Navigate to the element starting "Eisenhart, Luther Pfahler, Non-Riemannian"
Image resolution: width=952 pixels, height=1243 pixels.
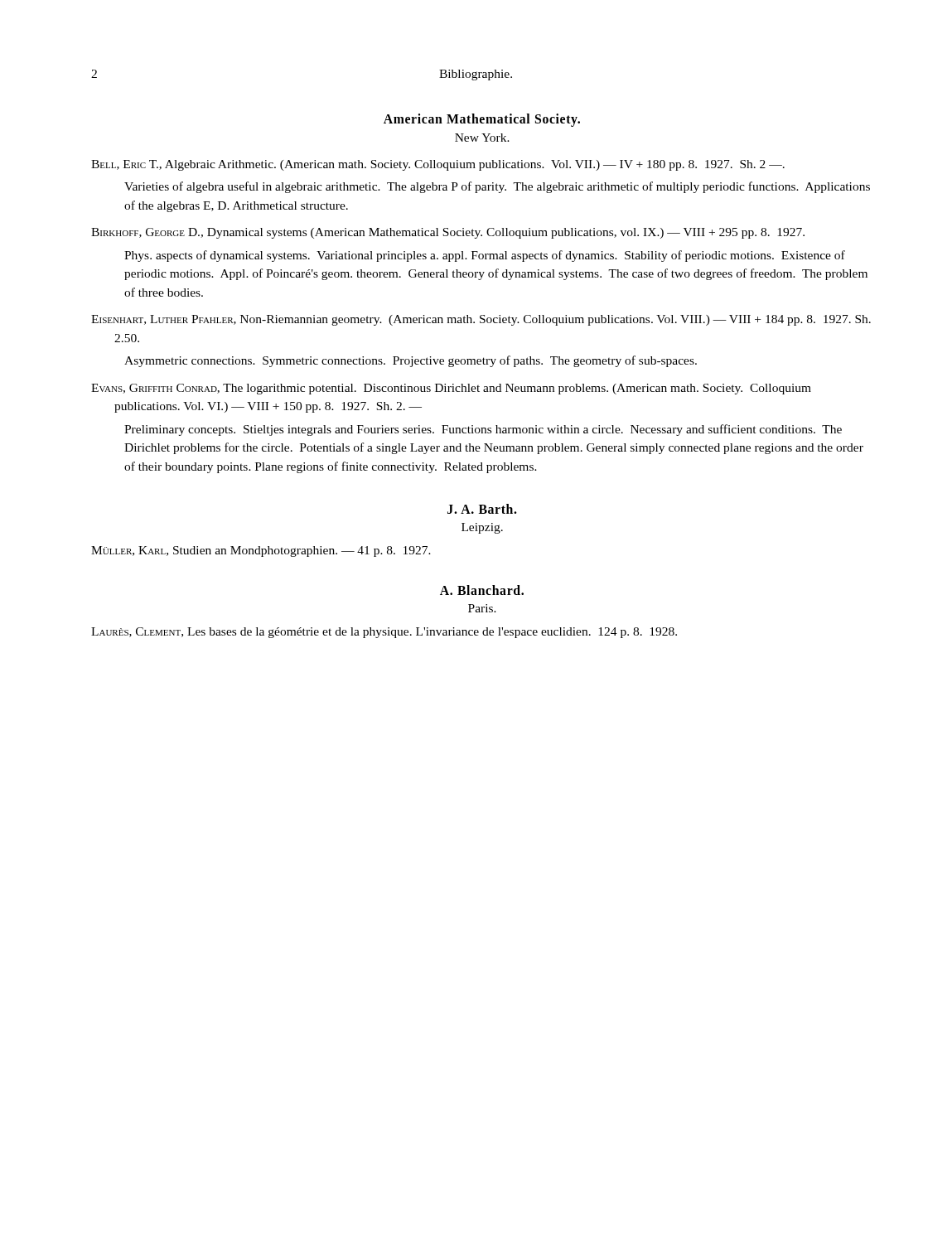481,320
